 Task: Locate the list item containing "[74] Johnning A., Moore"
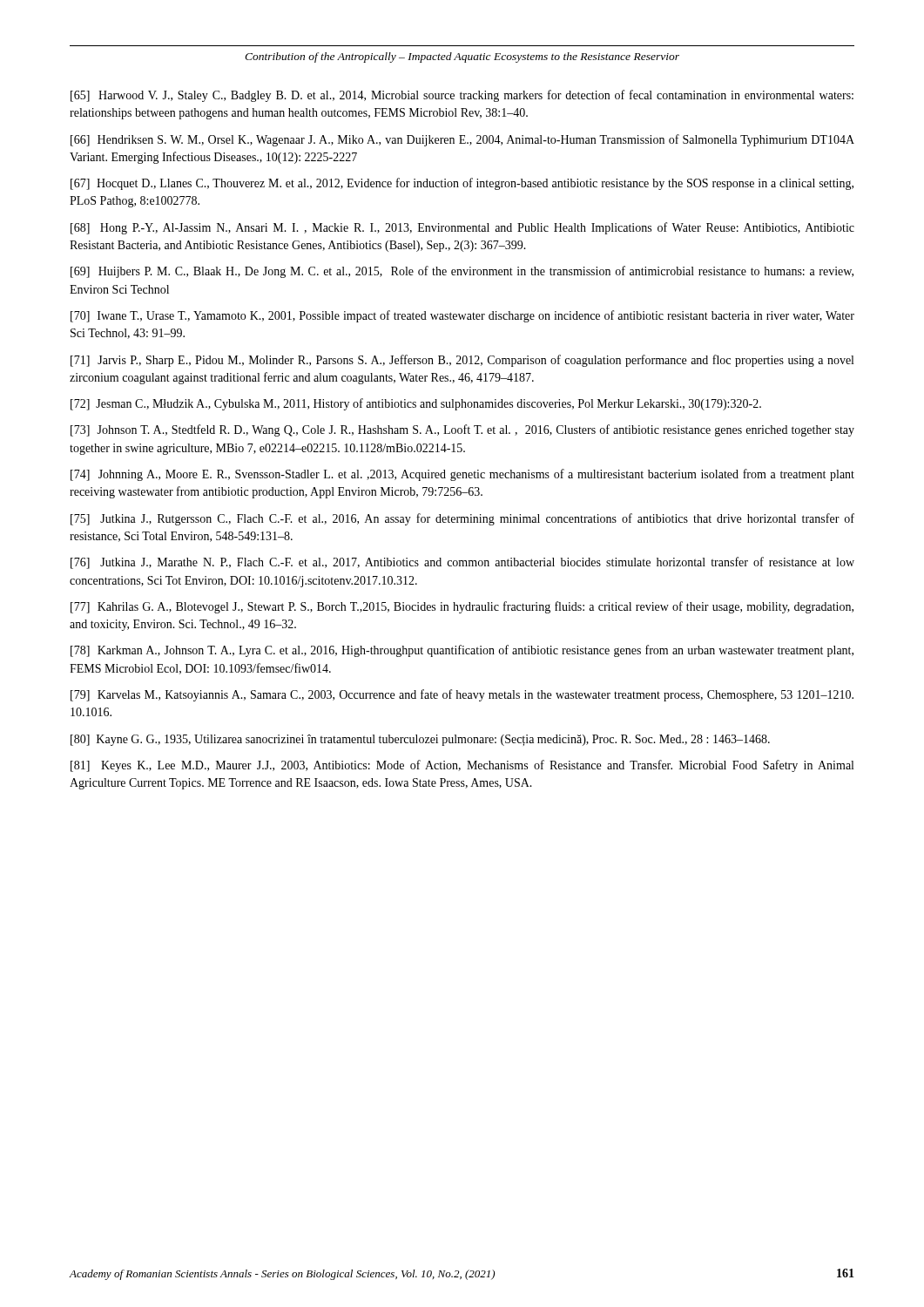462,483
